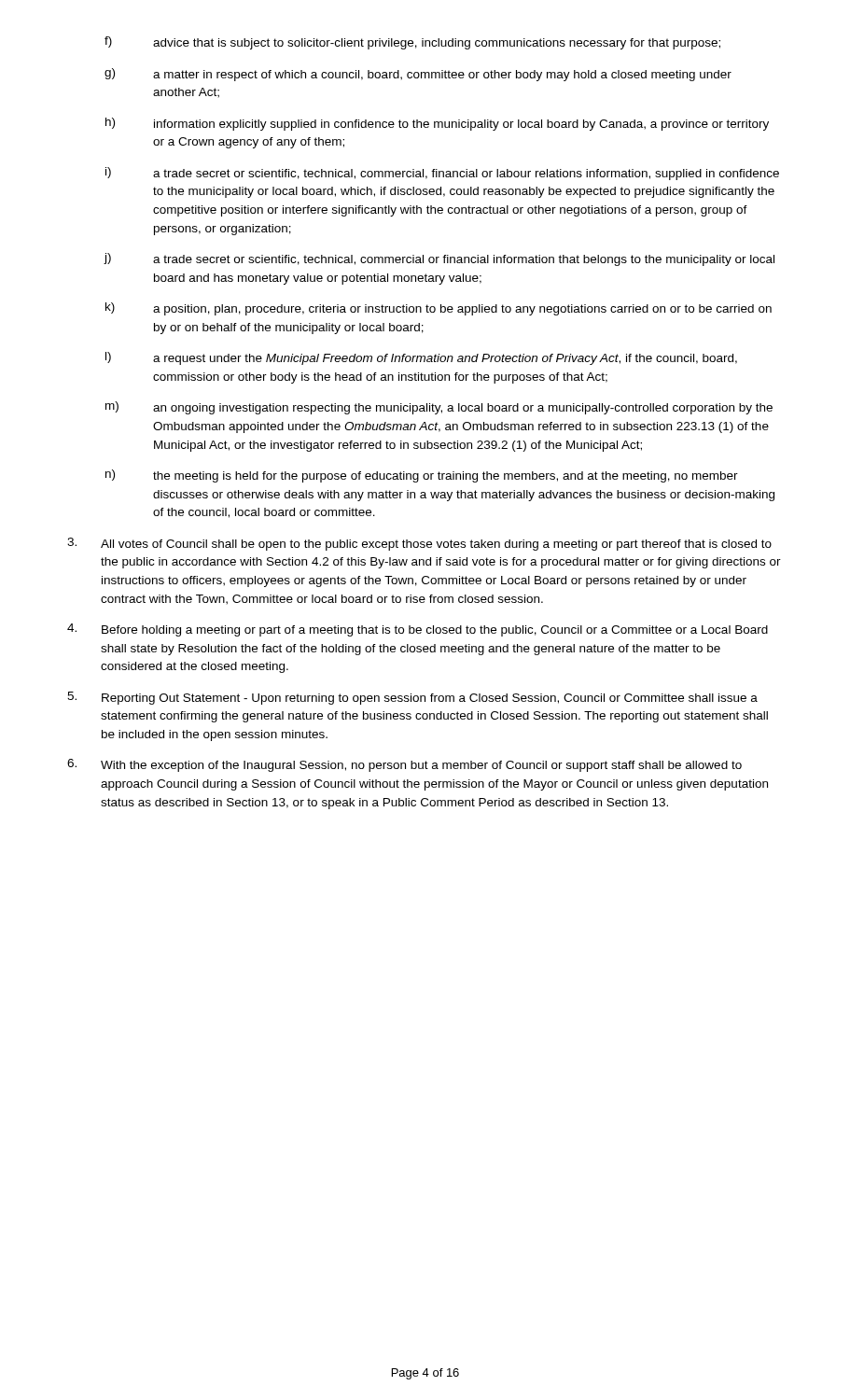Select the element starting "g) a matter in respect of which"
The image size is (850, 1400).
[x=444, y=83]
